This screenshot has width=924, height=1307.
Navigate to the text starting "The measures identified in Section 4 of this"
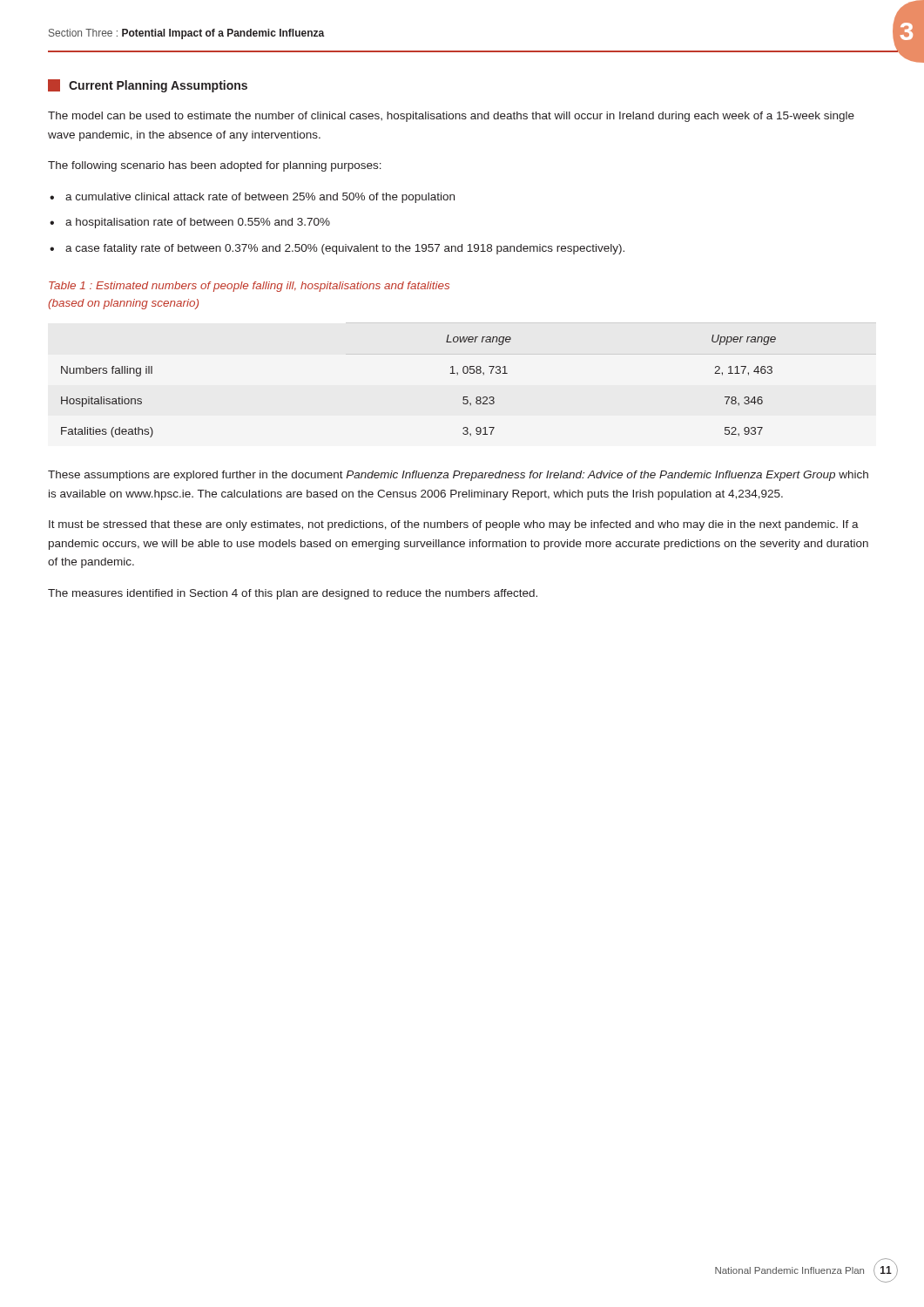pyautogui.click(x=293, y=593)
